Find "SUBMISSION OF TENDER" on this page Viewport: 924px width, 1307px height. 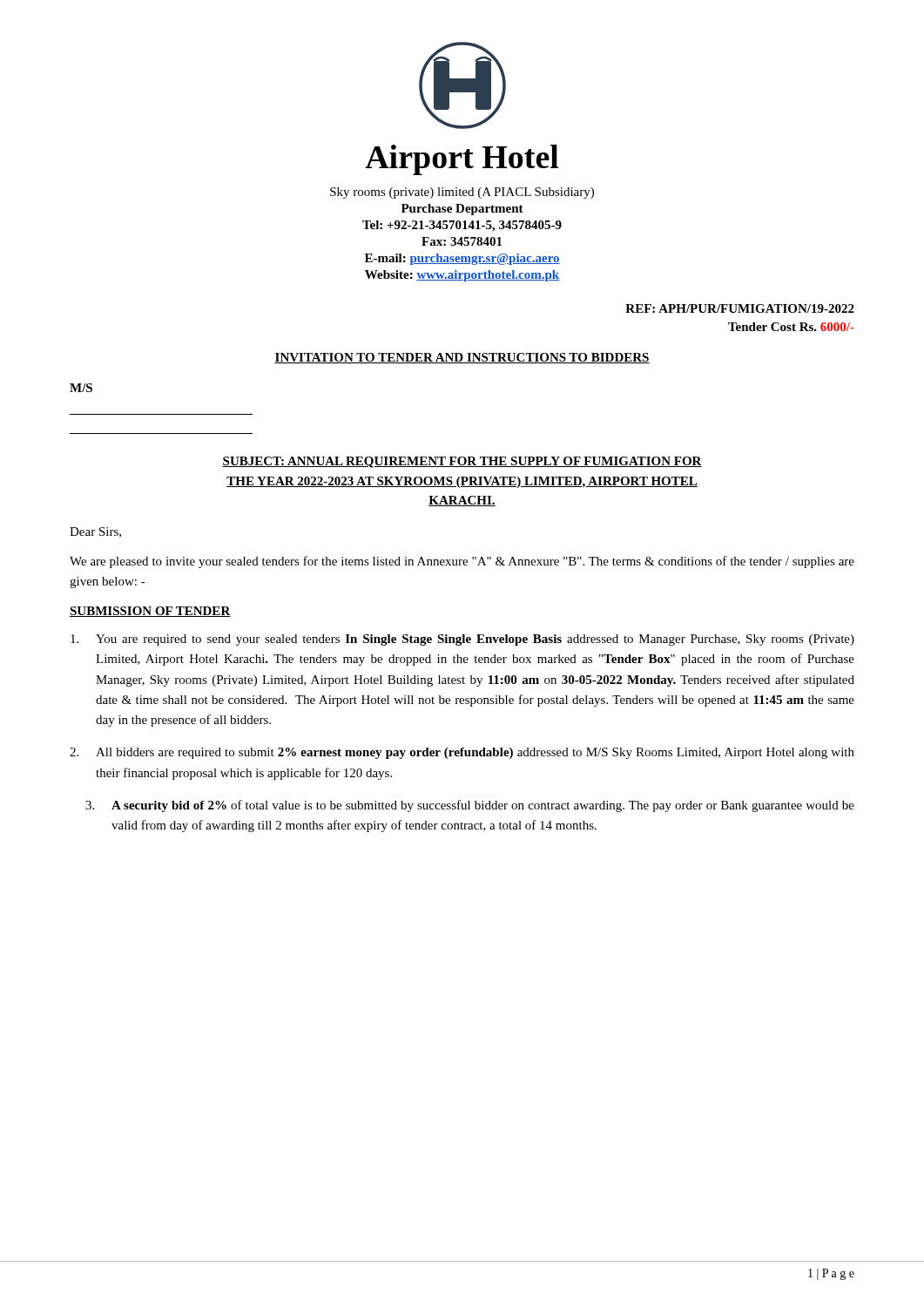pyautogui.click(x=150, y=611)
